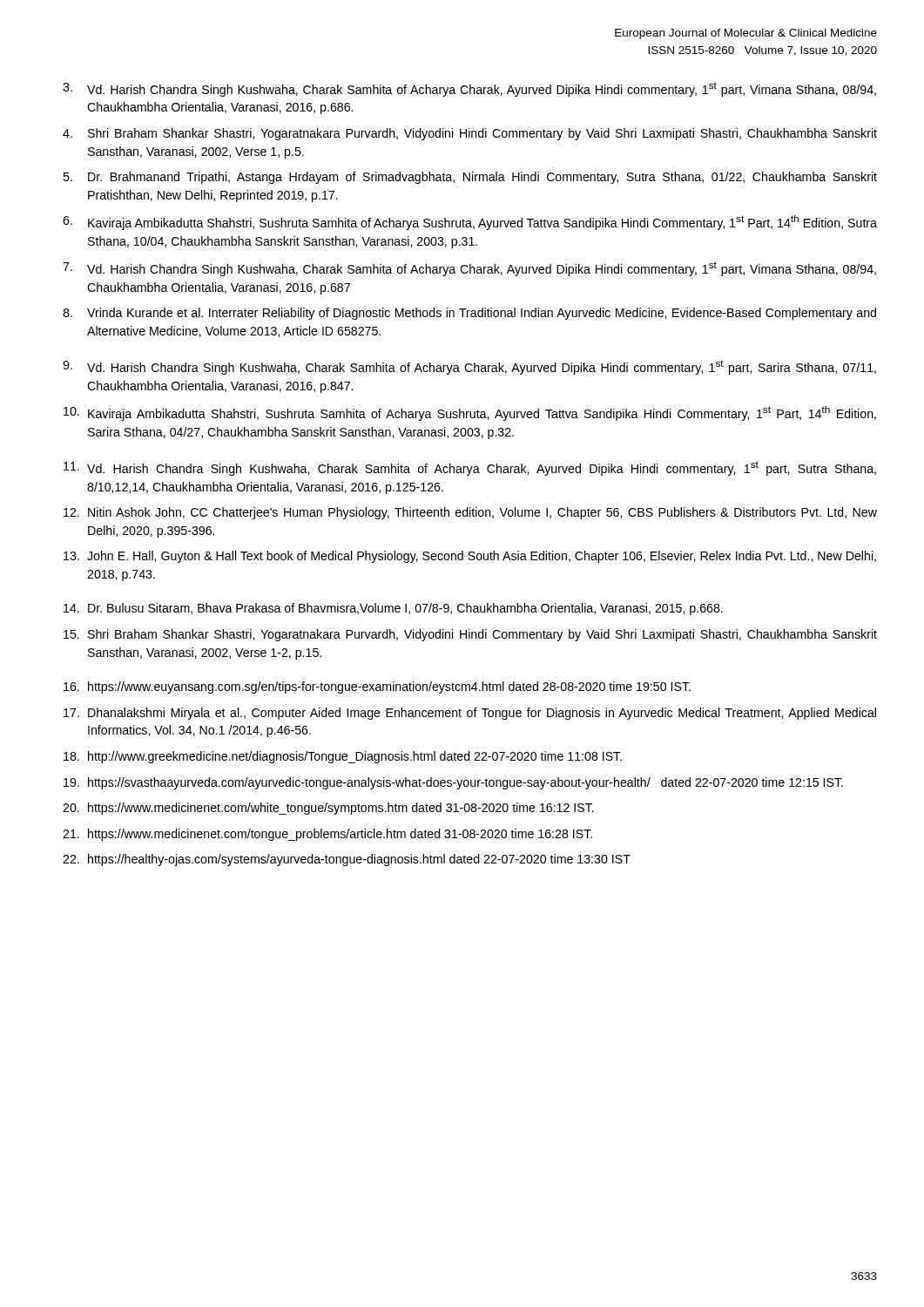This screenshot has height=1307, width=924.
Task: Click on the text block starting "5. Dr. Brahmanand"
Action: [470, 186]
